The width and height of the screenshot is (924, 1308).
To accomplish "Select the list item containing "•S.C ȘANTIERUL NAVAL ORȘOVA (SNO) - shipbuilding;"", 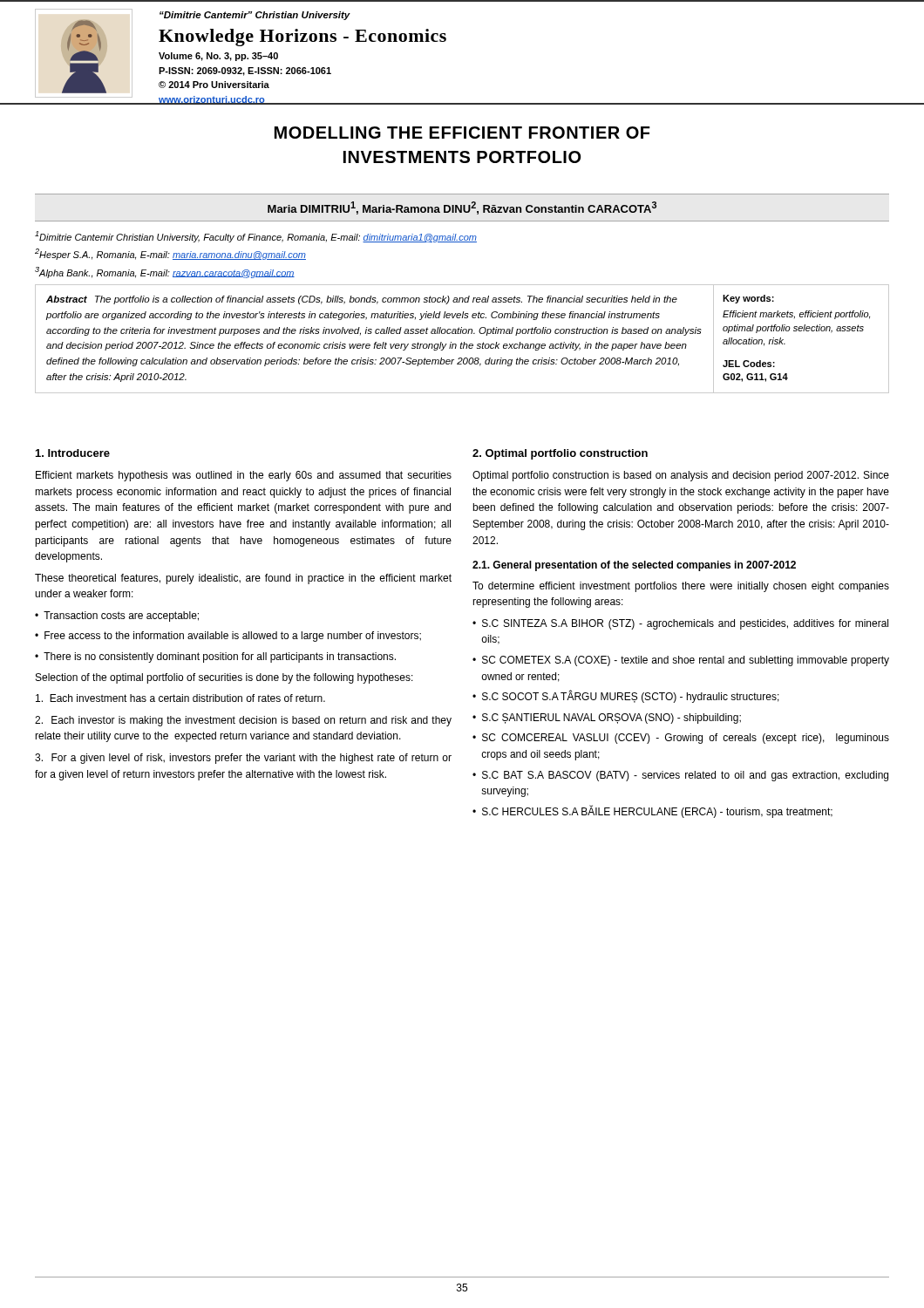I will pyautogui.click(x=607, y=718).
